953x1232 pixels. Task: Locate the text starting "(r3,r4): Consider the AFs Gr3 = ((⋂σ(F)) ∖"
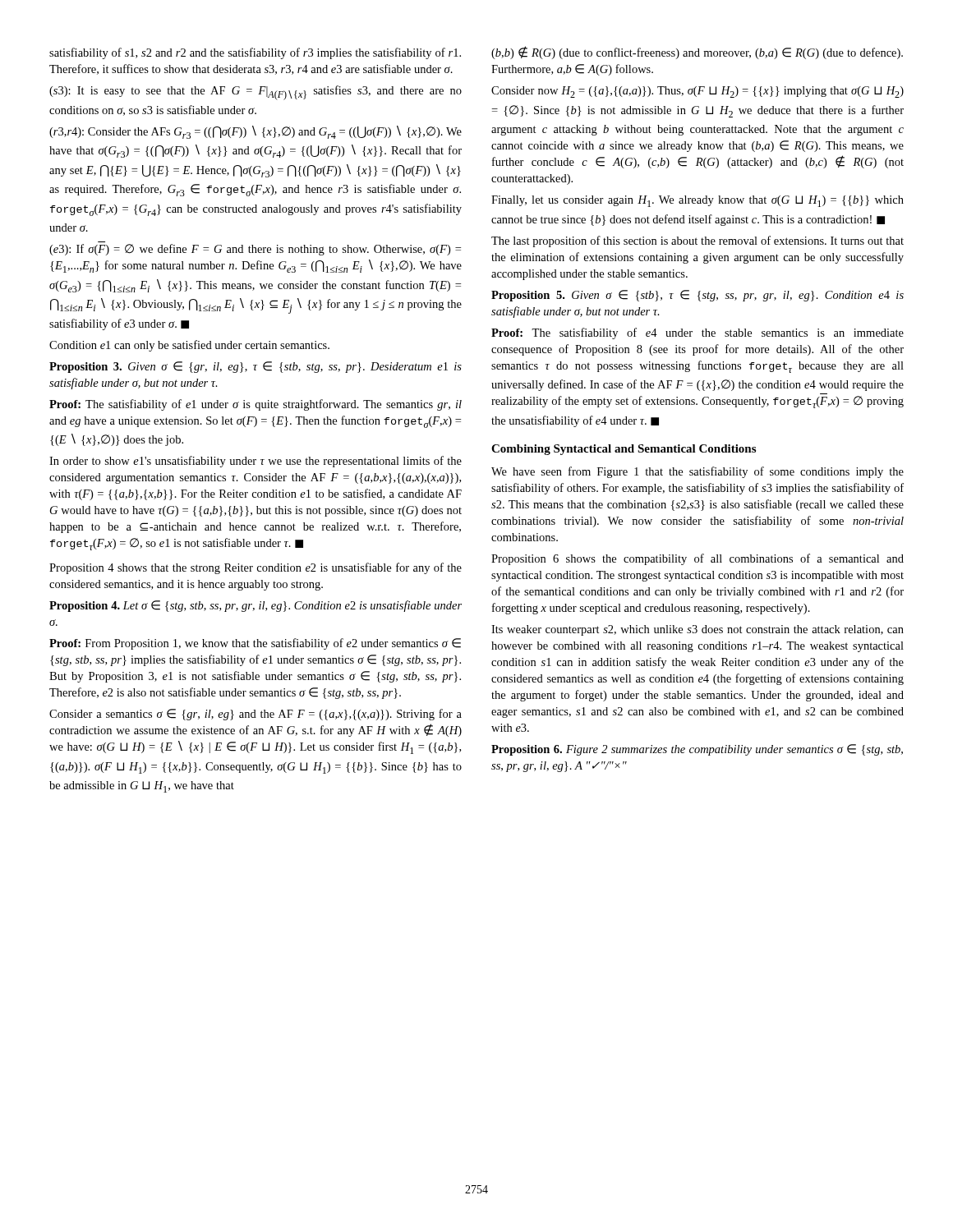tap(255, 179)
